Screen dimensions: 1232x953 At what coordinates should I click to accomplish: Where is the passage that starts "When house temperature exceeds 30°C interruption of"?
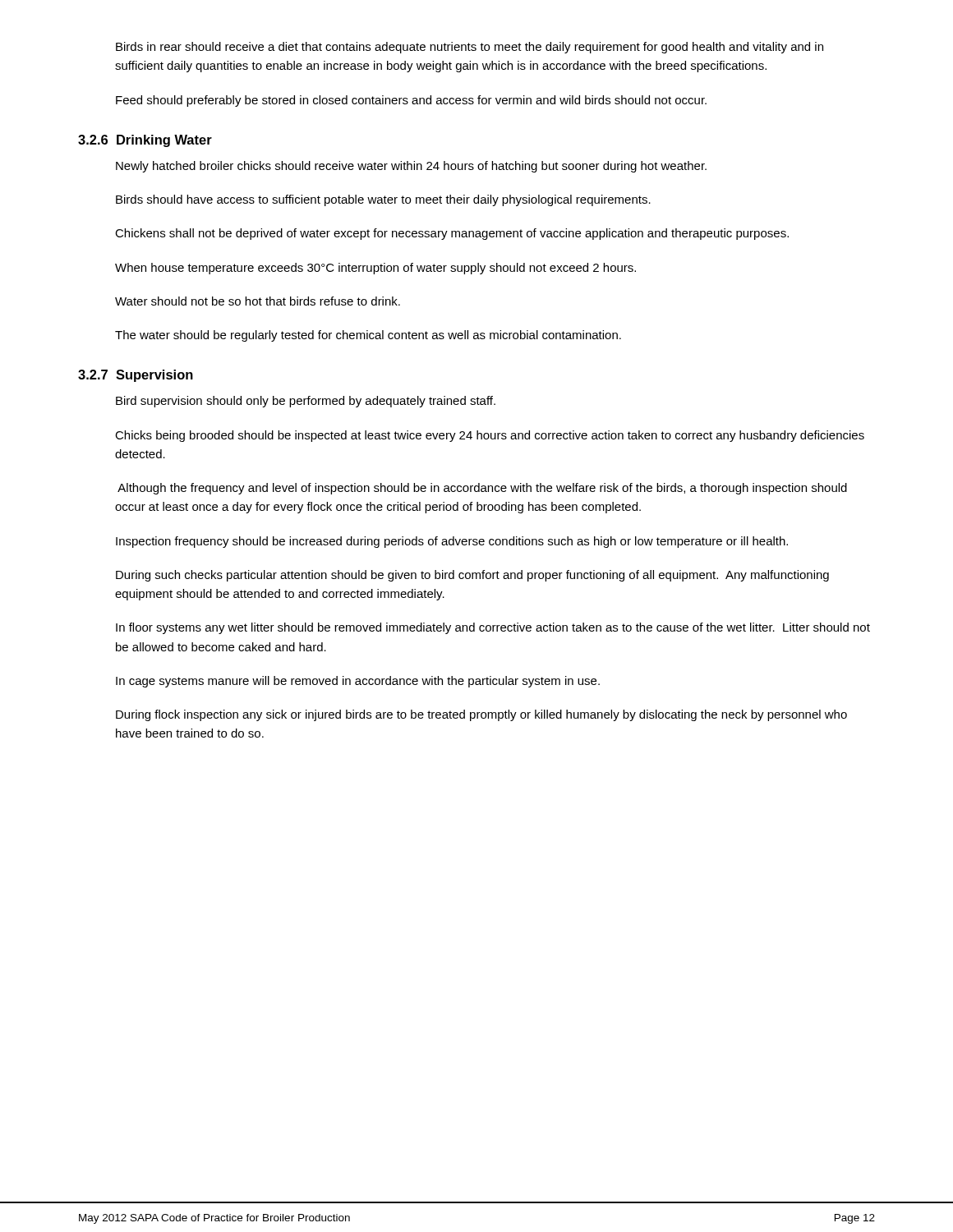coord(376,267)
